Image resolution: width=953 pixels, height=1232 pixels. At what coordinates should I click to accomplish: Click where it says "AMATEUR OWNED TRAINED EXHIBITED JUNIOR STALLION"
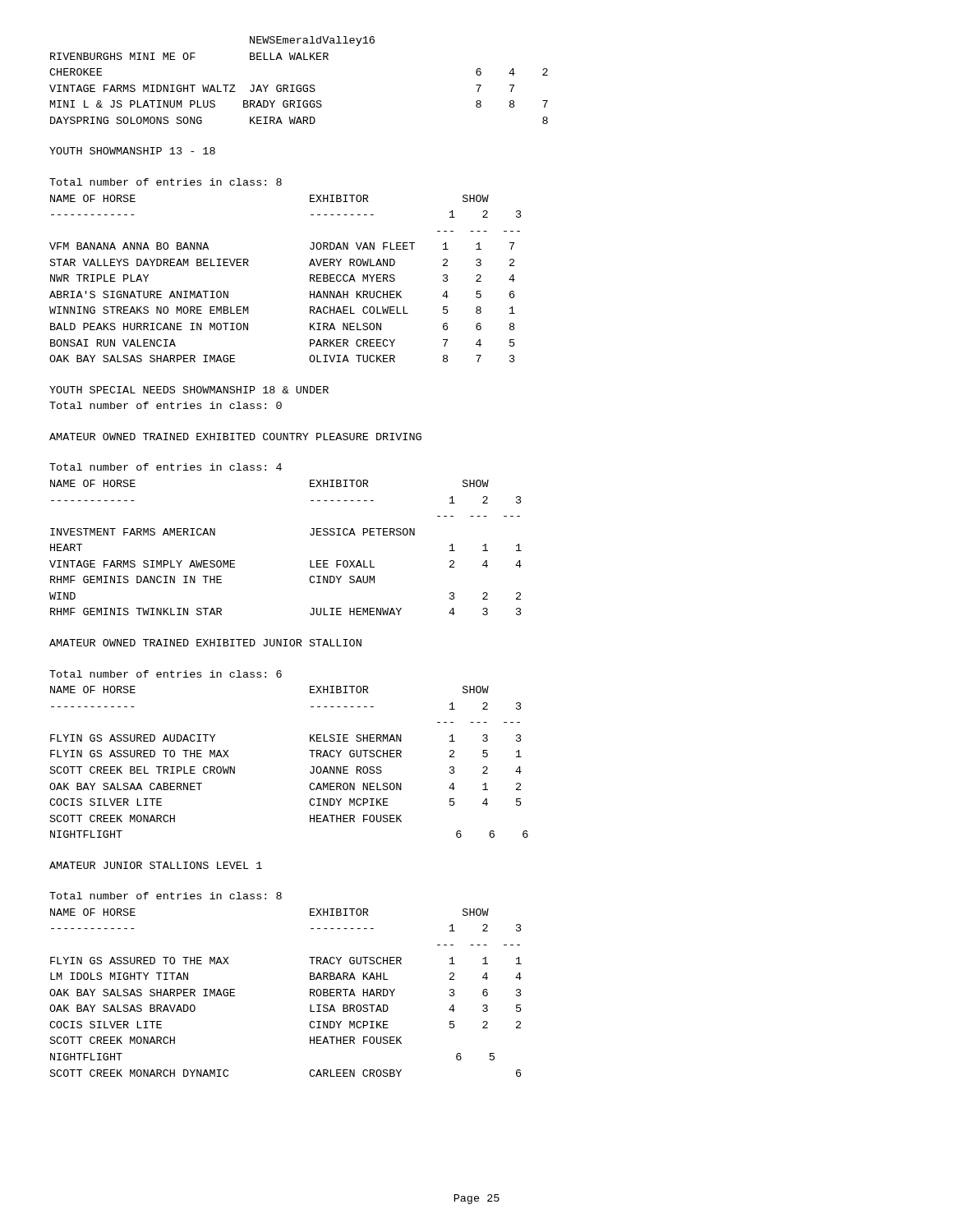click(x=205, y=643)
